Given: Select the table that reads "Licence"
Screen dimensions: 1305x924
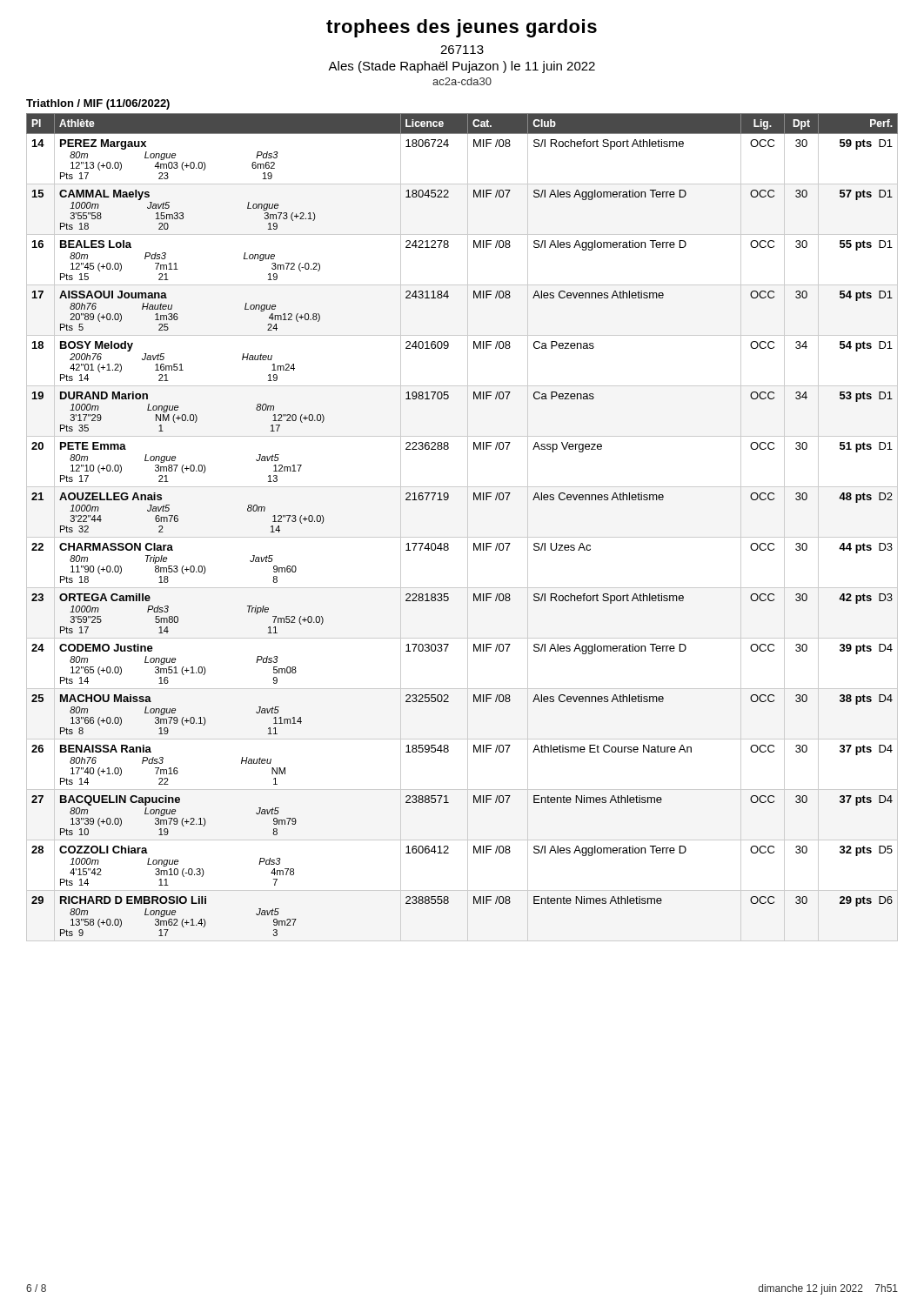Looking at the screenshot, I should tap(462, 527).
